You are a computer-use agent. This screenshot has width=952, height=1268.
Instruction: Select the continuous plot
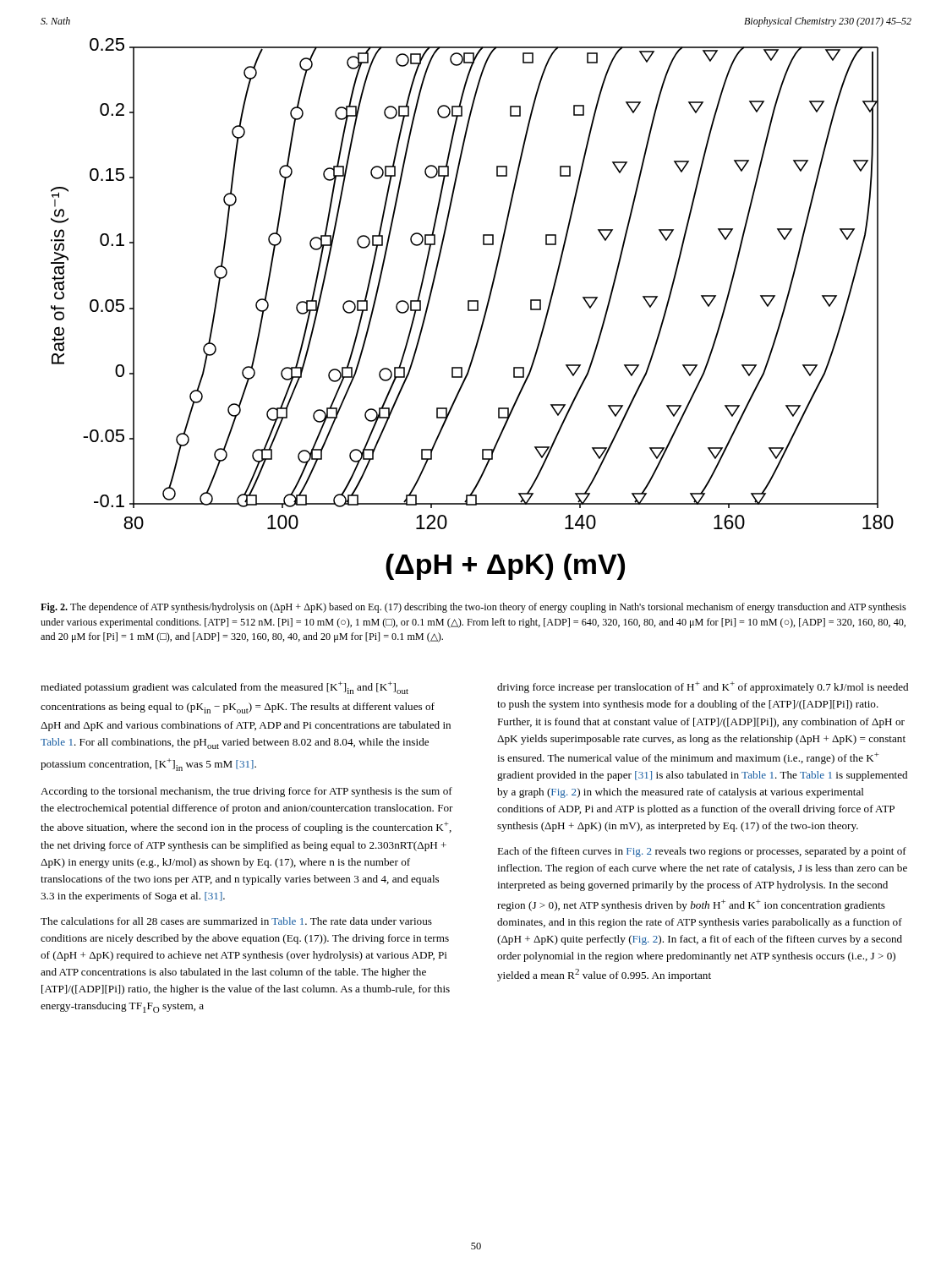[476, 309]
